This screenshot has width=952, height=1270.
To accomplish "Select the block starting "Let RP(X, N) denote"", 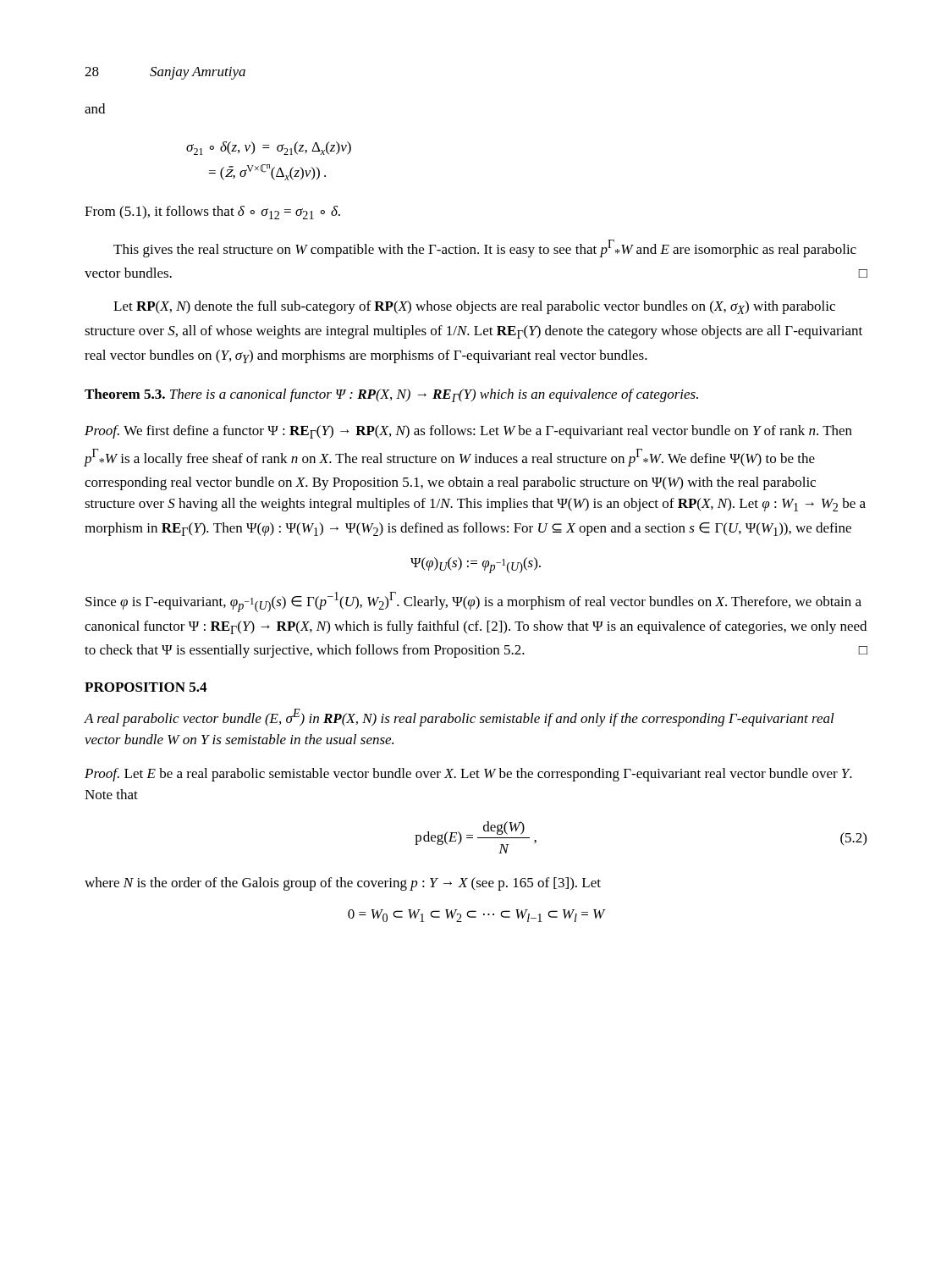I will (x=474, y=332).
